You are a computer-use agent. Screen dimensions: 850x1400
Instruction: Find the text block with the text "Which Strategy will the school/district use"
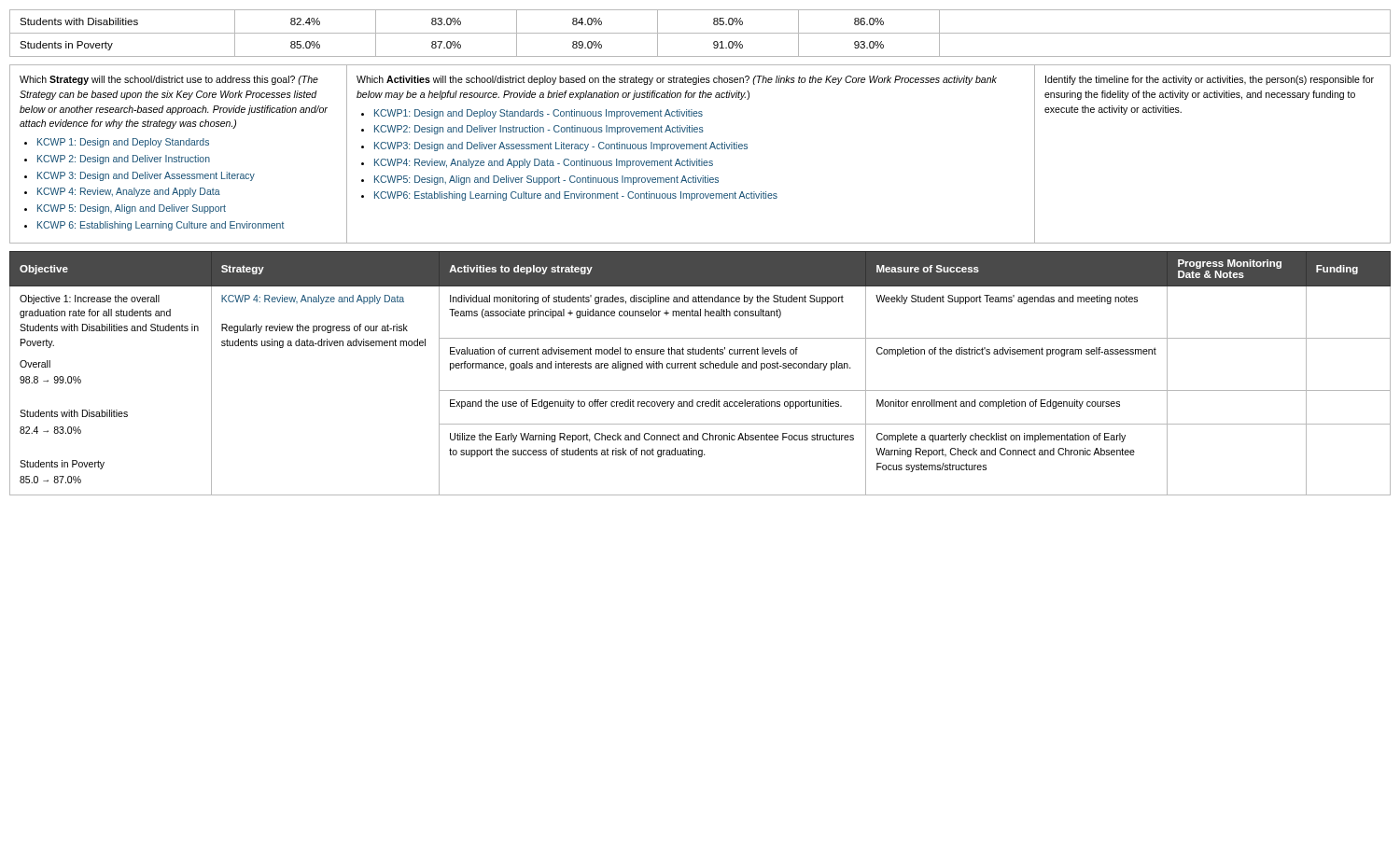pyautogui.click(x=178, y=153)
